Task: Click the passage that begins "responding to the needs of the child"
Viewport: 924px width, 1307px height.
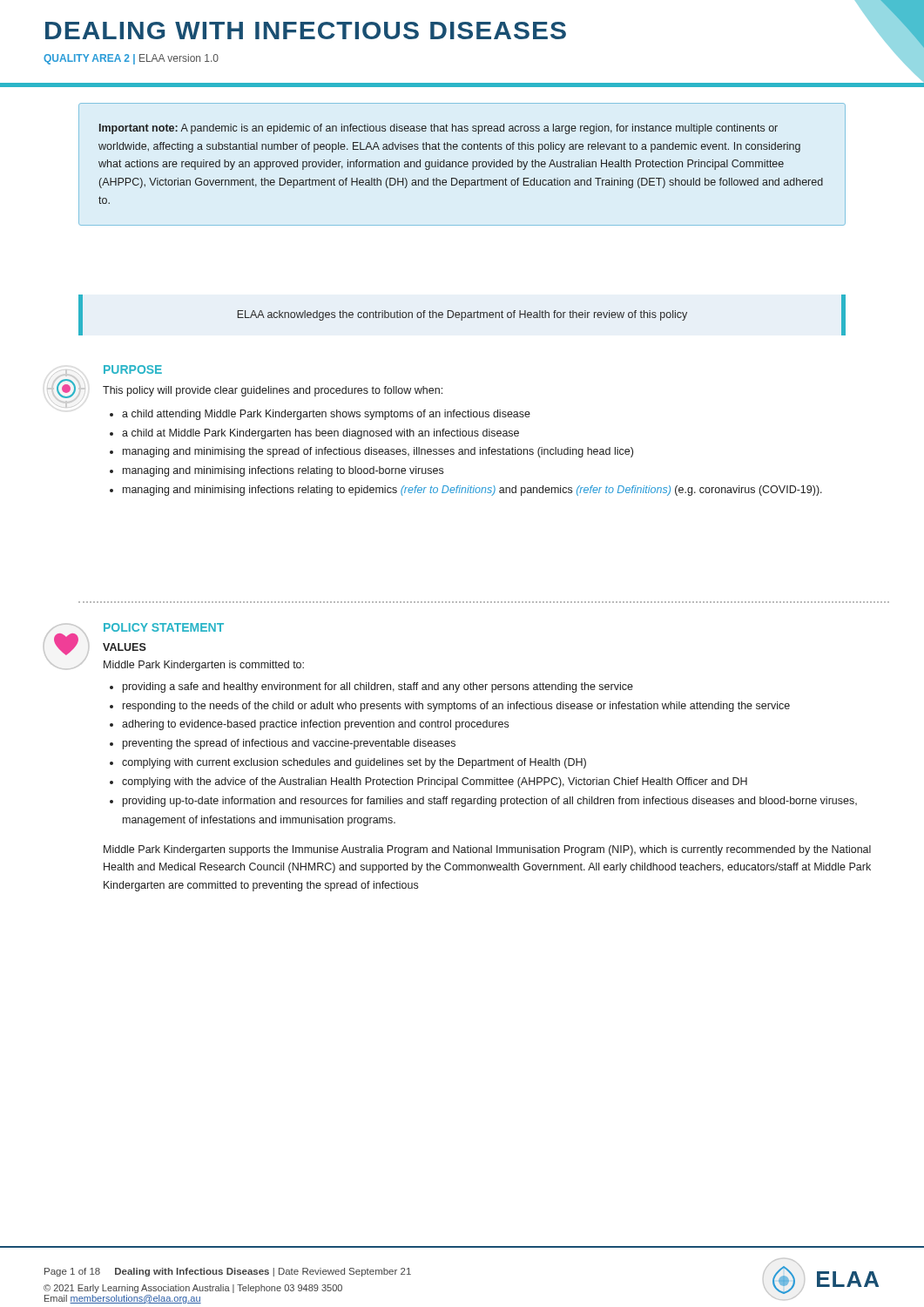Action: (x=456, y=705)
